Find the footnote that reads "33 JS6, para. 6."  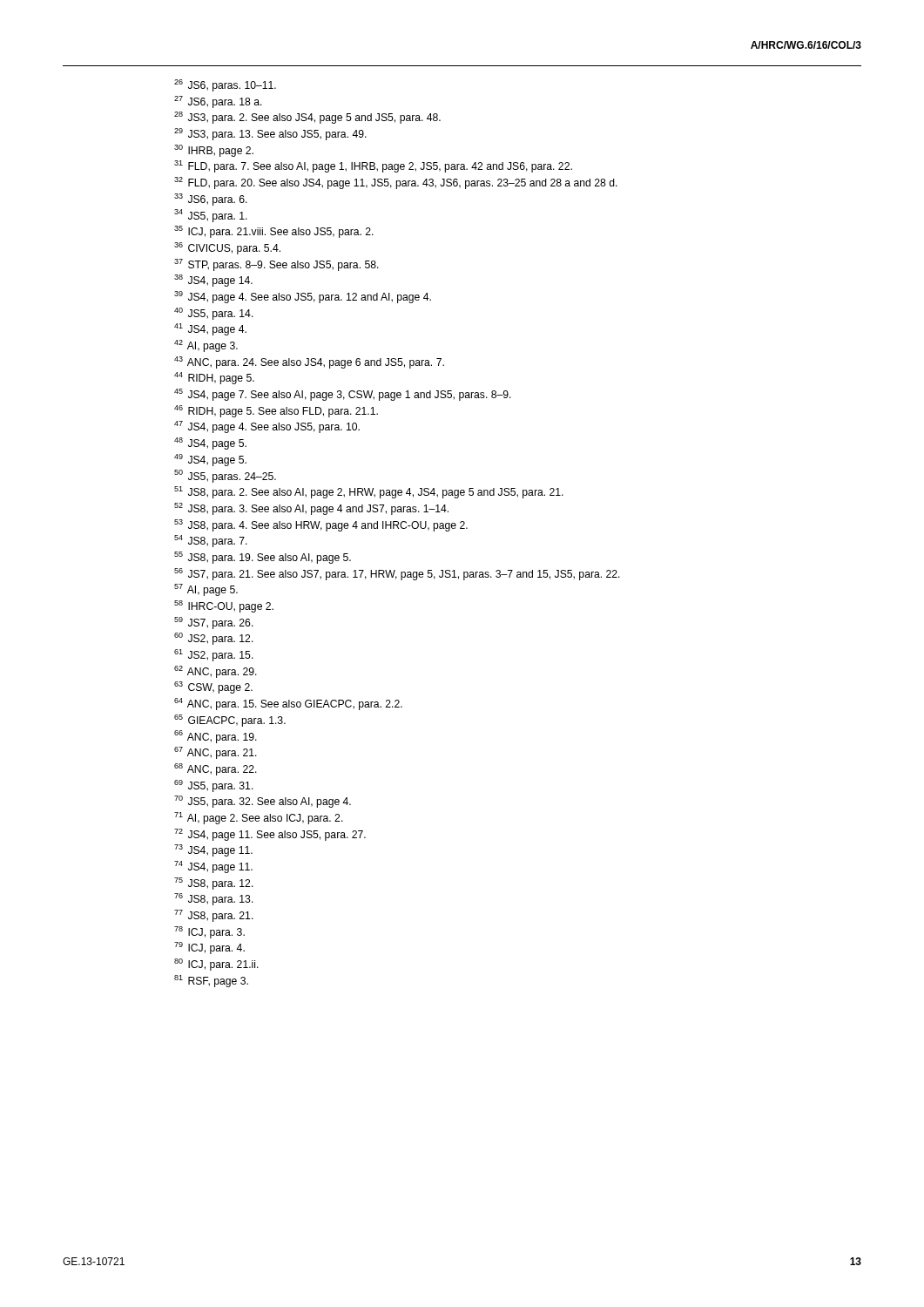tap(211, 199)
